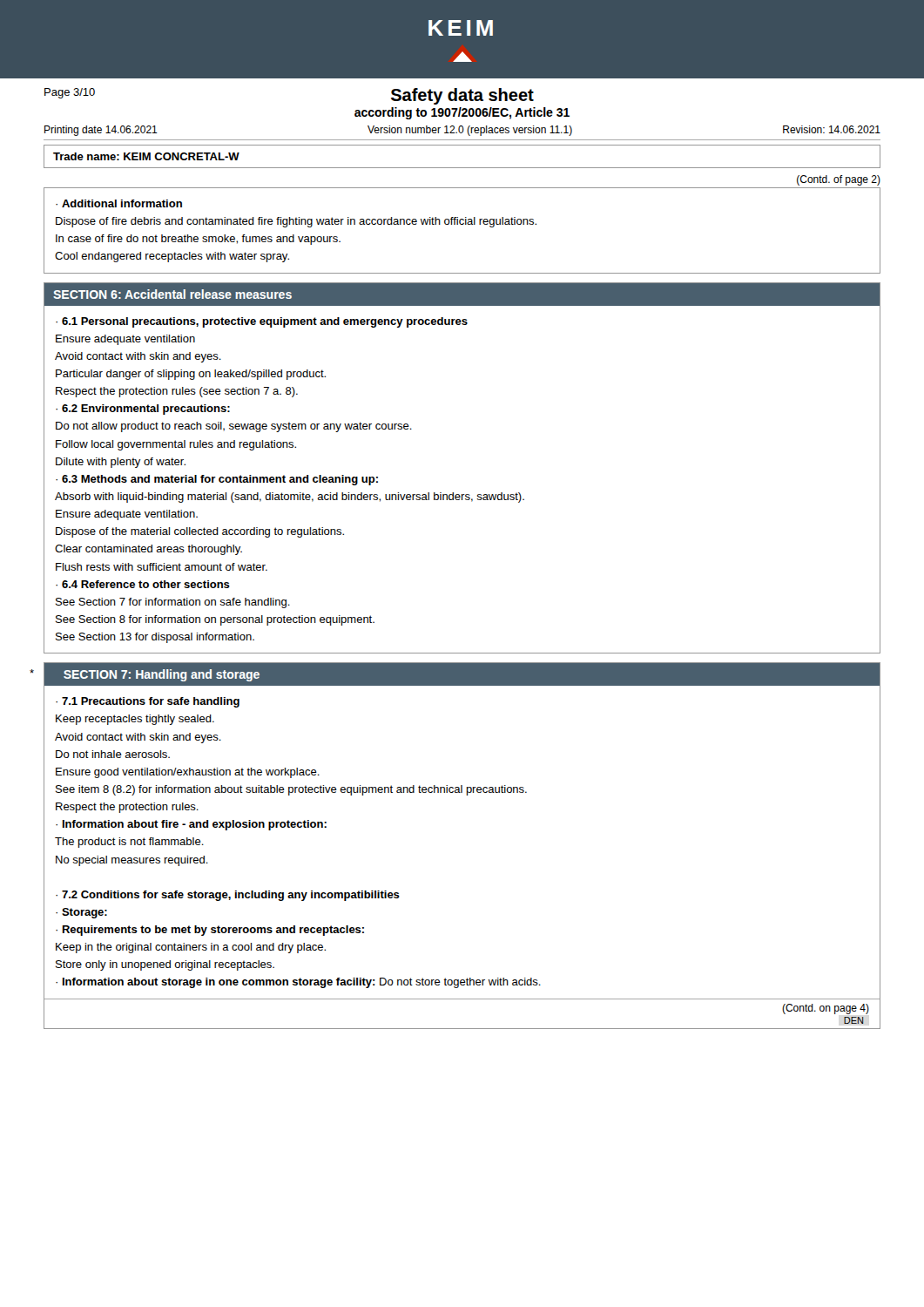Find the title

pos(462,102)
